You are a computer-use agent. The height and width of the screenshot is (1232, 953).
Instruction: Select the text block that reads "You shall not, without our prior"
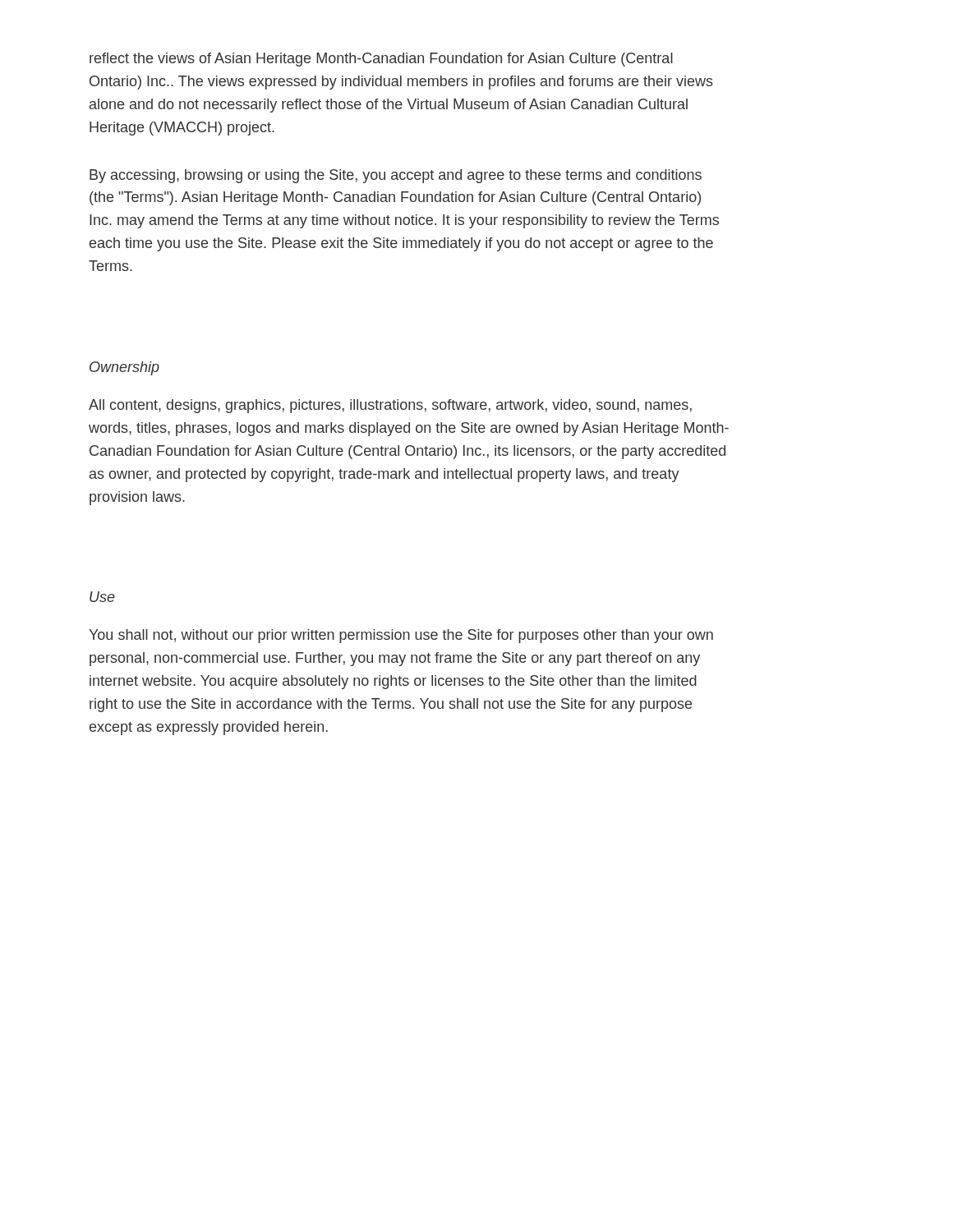coord(401,681)
